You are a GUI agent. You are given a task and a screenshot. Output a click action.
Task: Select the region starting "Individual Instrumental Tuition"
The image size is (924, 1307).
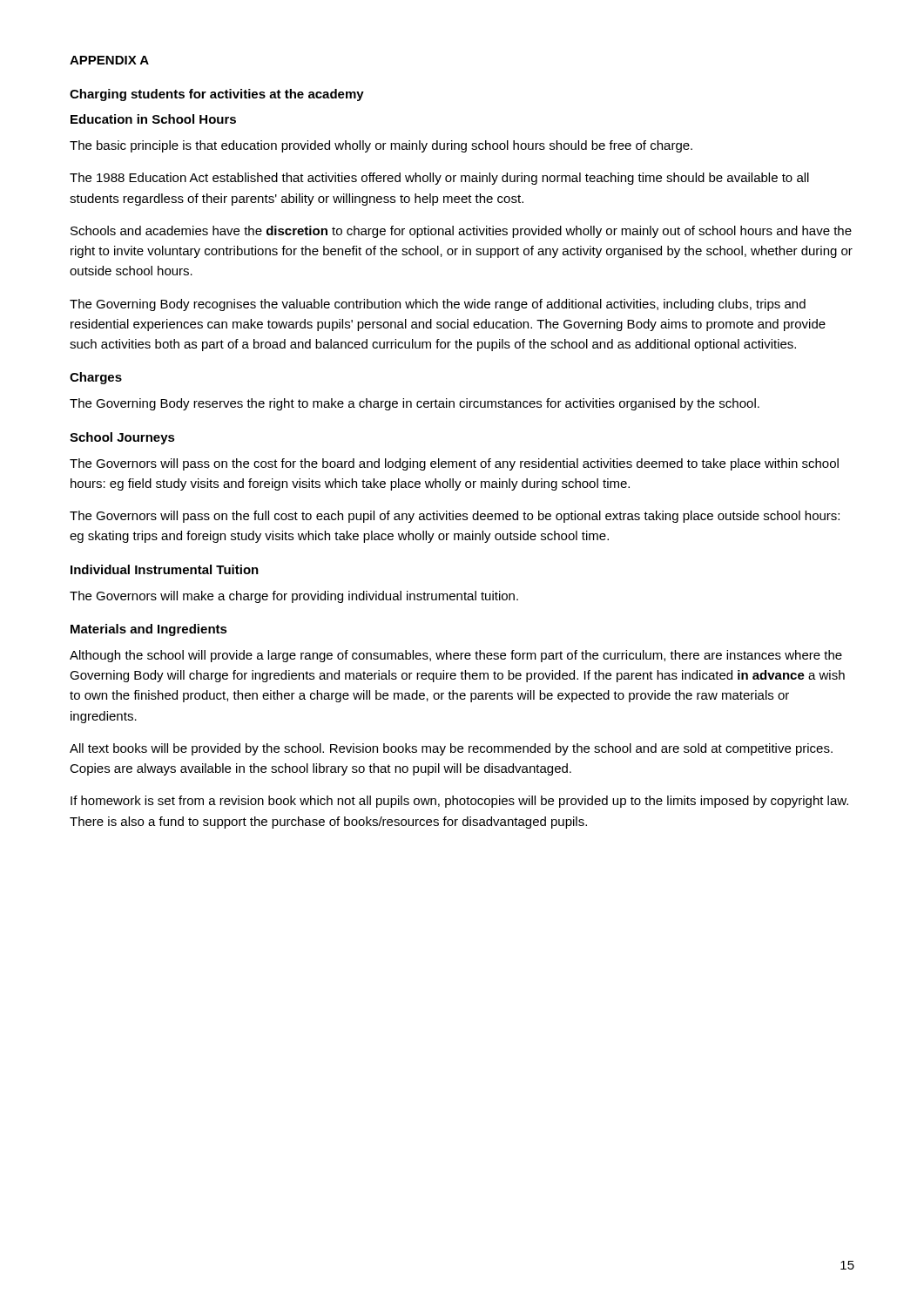click(164, 569)
